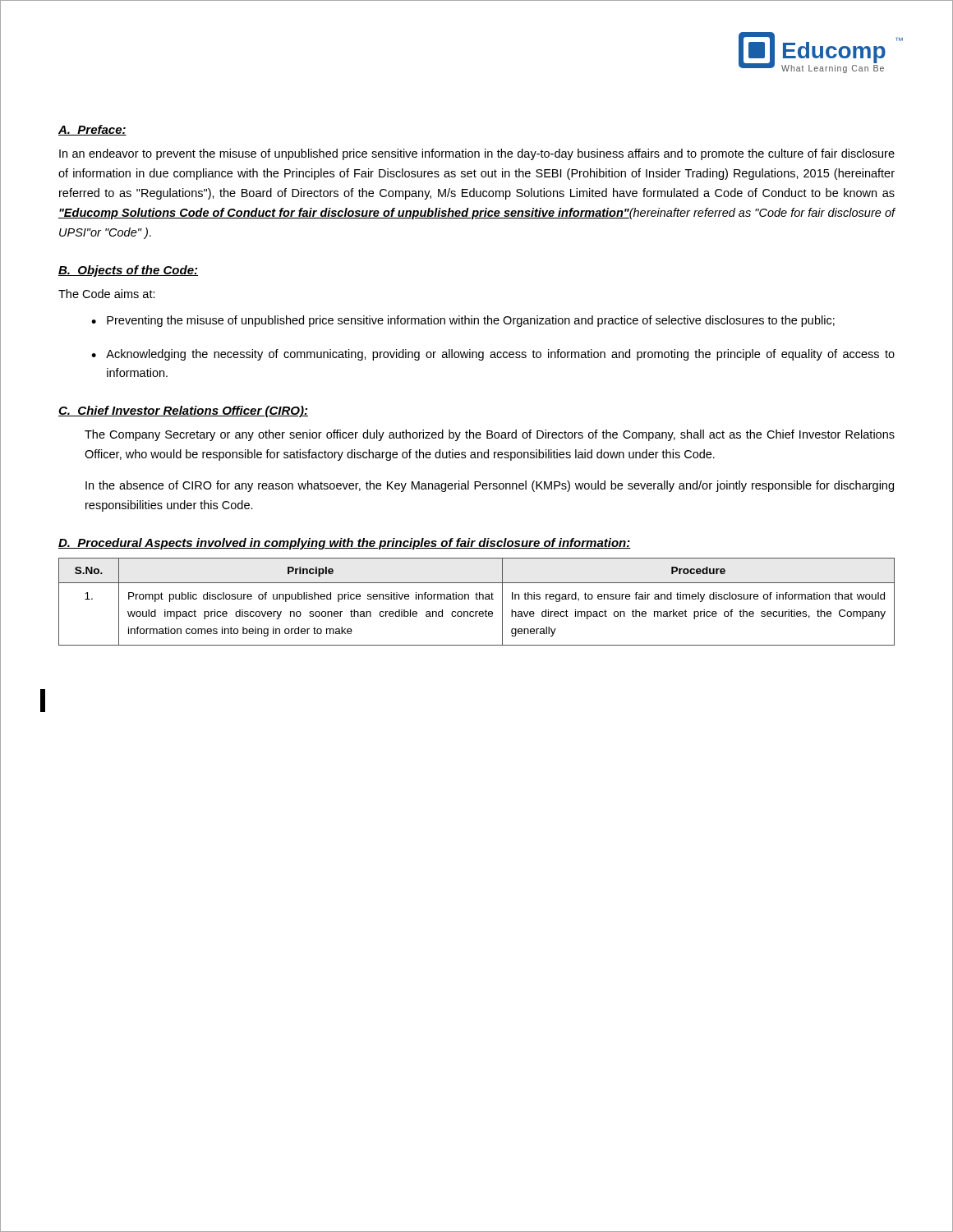Click on the text starting "• Acknowledging the necessity of communicating, providing or"
The width and height of the screenshot is (953, 1232).
pyautogui.click(x=493, y=364)
